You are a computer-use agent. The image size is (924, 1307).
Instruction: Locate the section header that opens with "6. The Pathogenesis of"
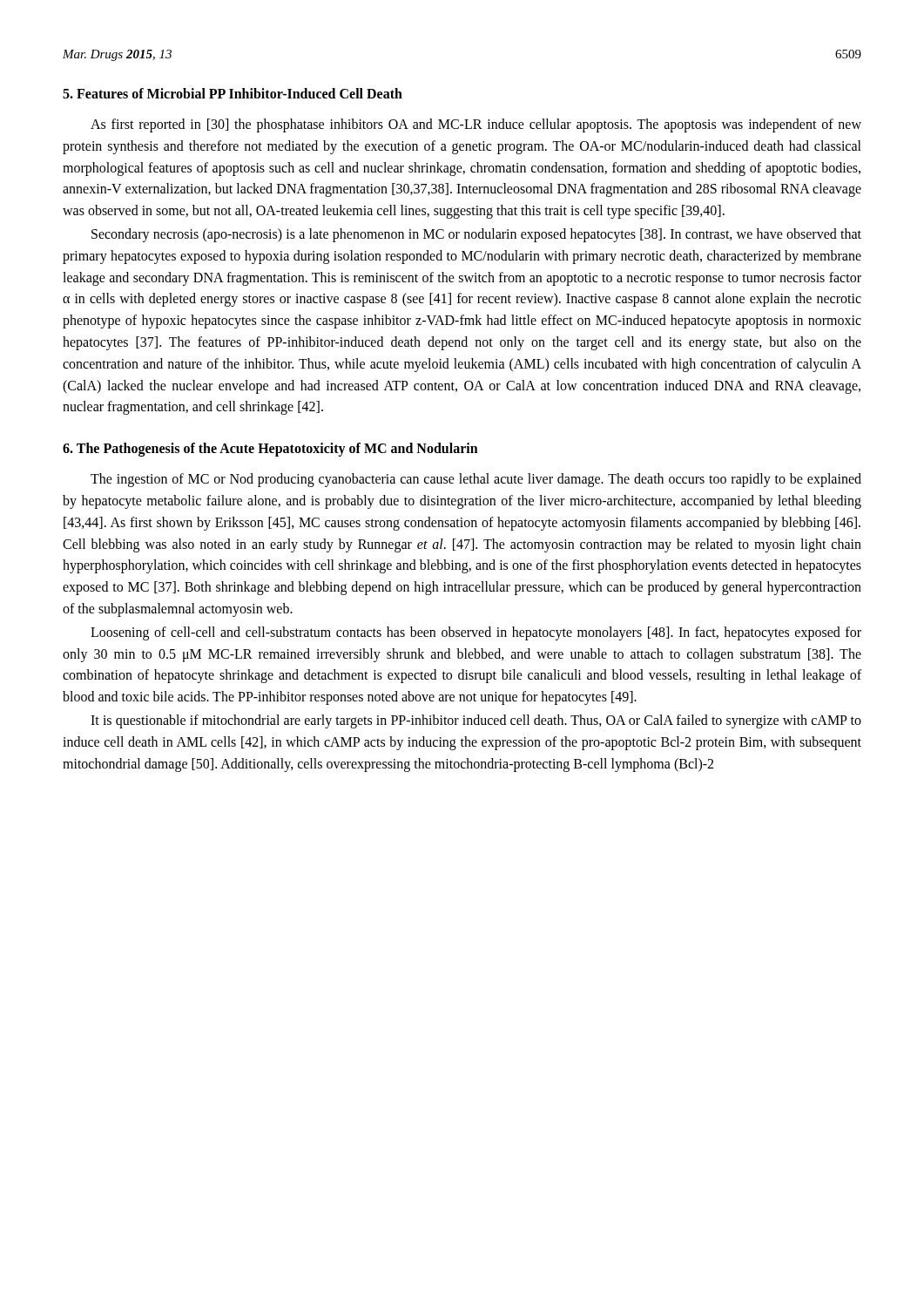270,448
